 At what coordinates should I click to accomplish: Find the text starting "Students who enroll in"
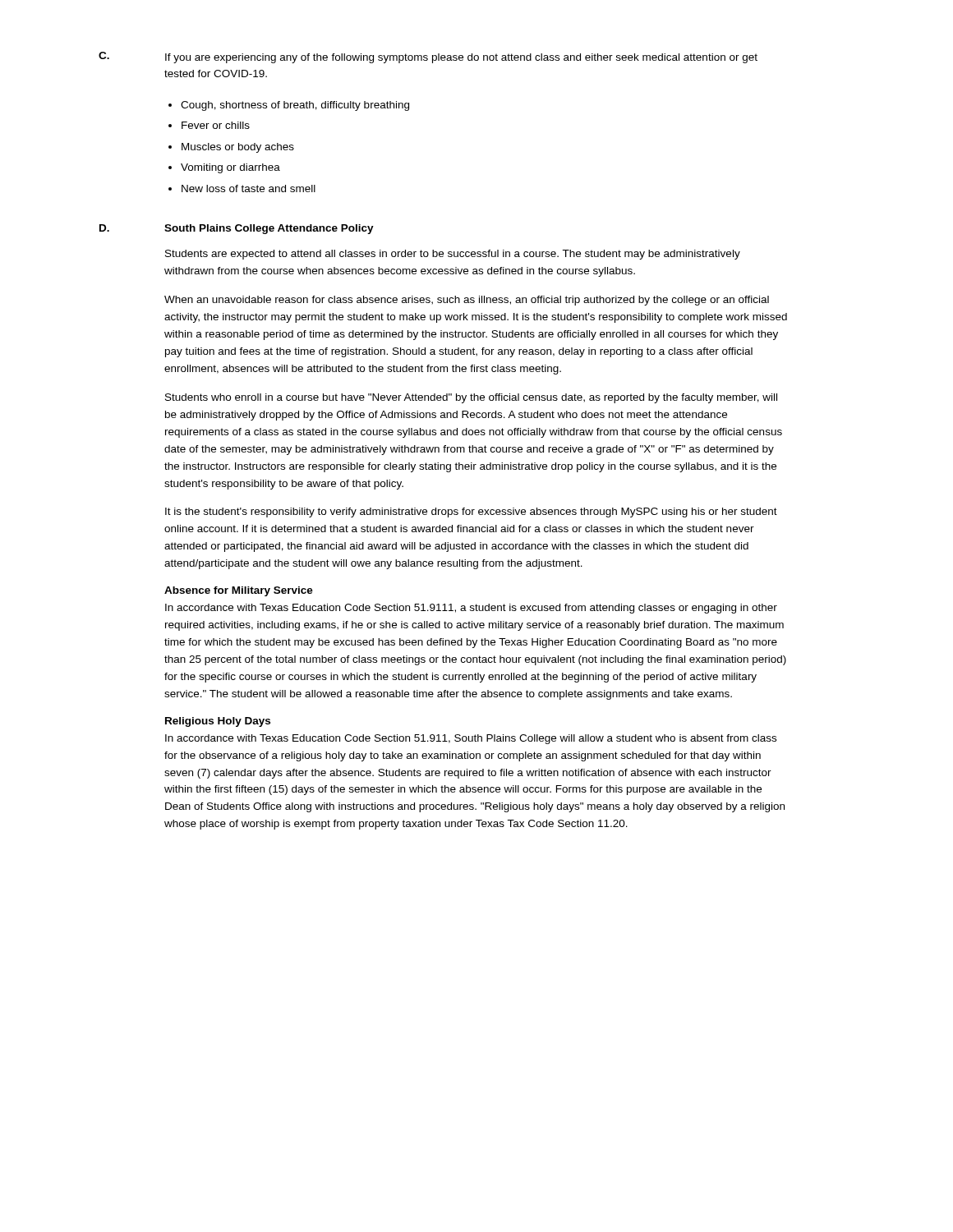473,440
